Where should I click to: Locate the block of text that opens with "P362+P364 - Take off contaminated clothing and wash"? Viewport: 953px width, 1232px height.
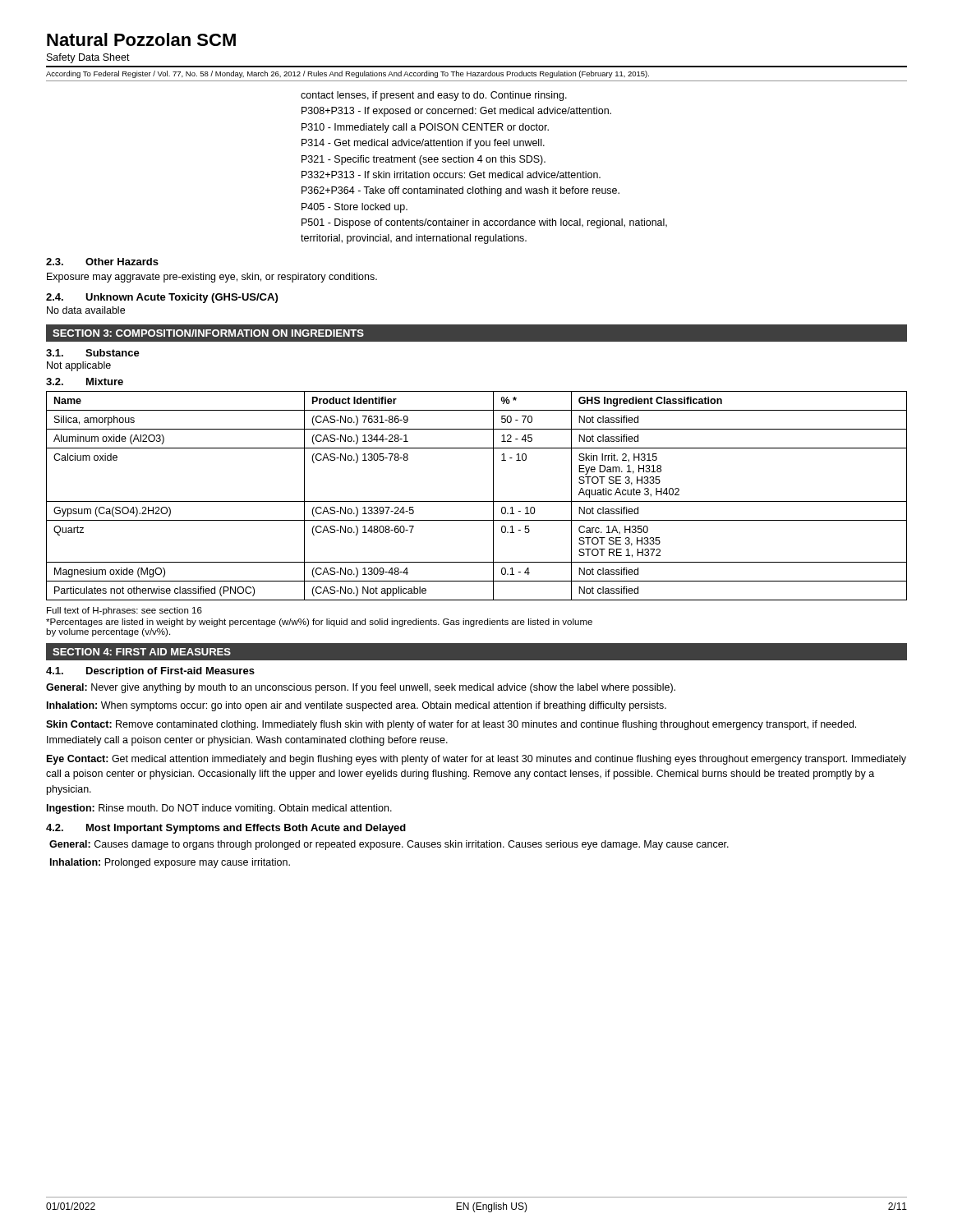(460, 191)
